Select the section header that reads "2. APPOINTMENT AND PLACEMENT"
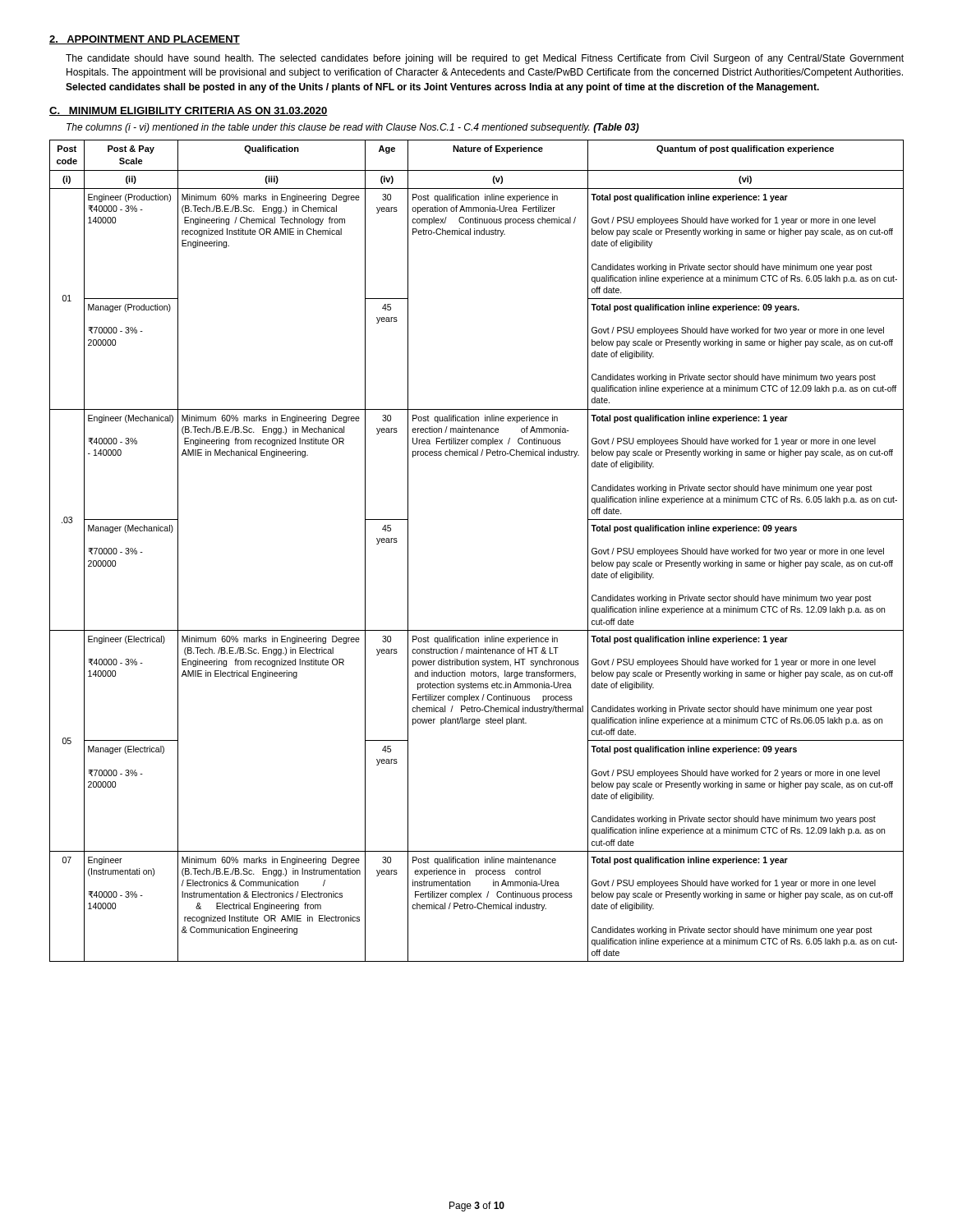The width and height of the screenshot is (953, 1232). click(144, 39)
